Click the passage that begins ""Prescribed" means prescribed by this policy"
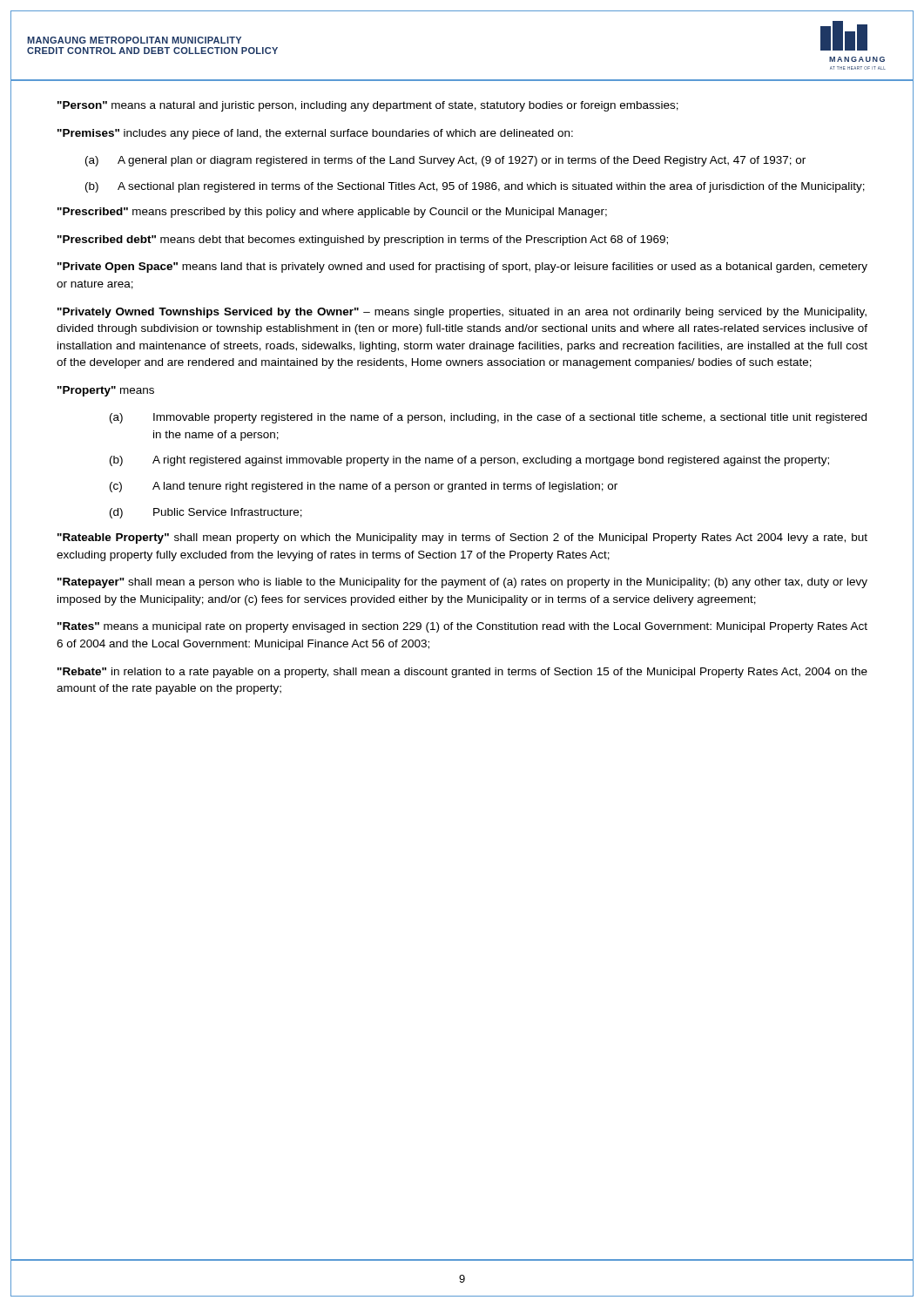 332,211
